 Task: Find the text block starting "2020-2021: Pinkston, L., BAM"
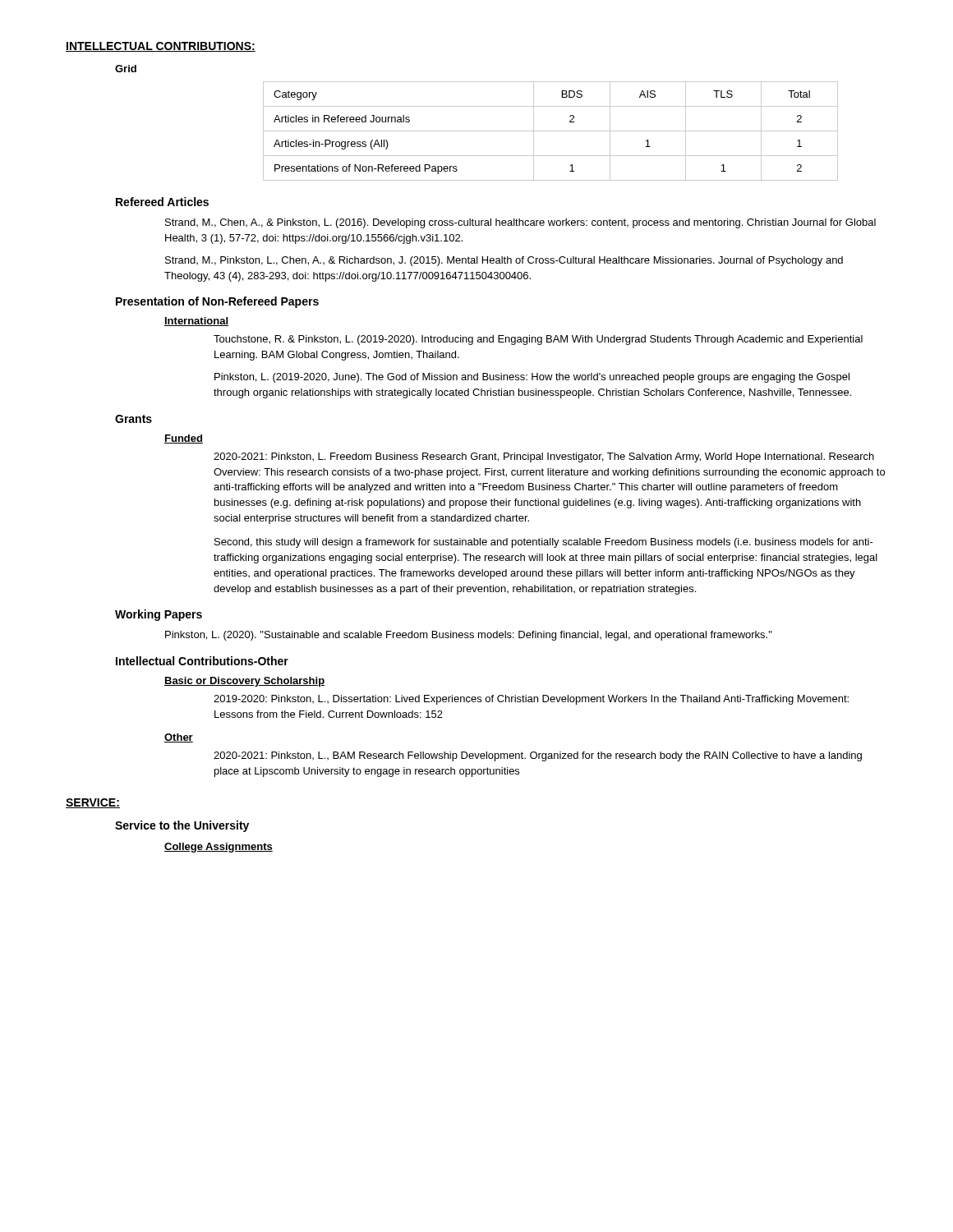click(538, 763)
